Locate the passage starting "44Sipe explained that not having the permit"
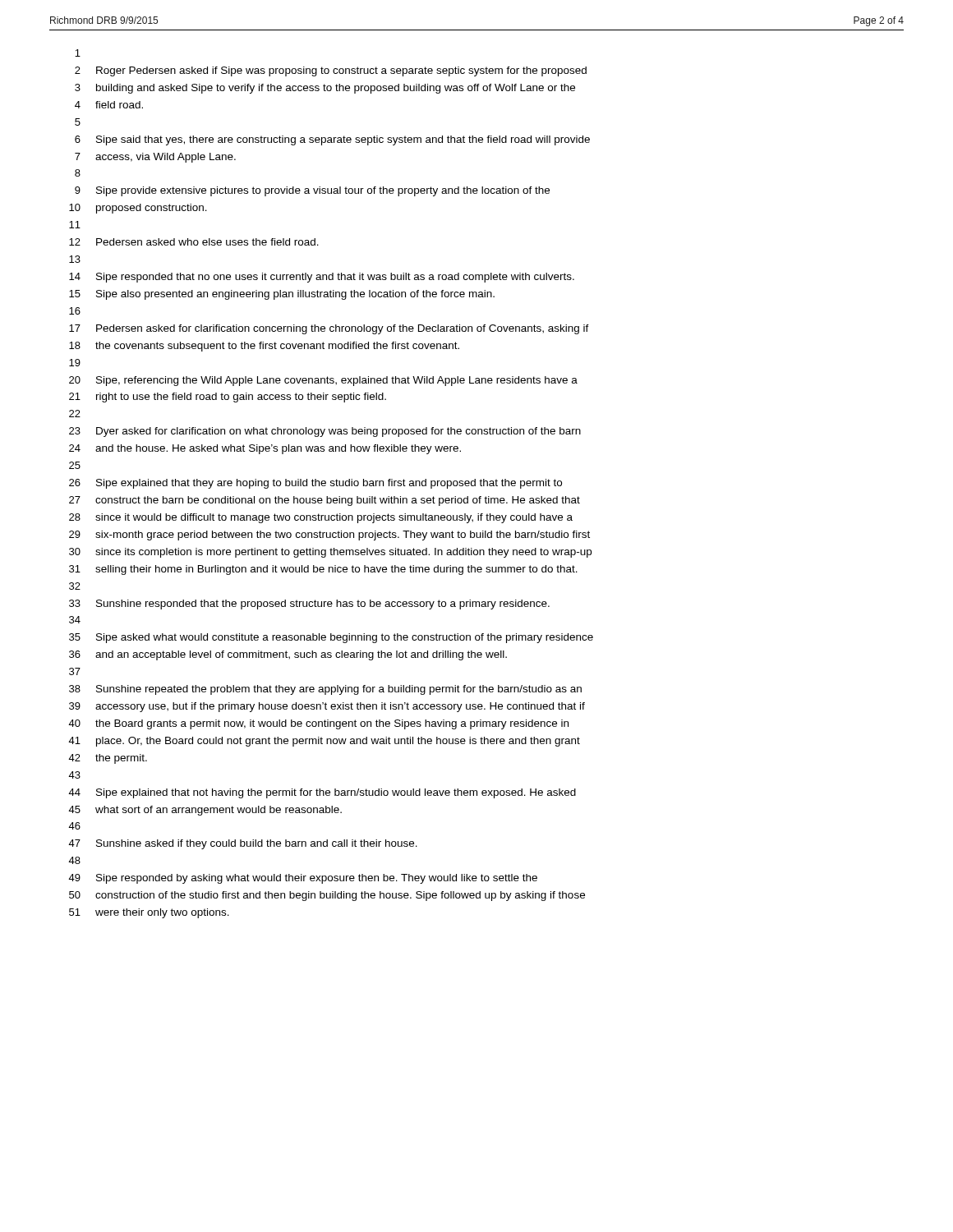The width and height of the screenshot is (953, 1232). point(476,793)
